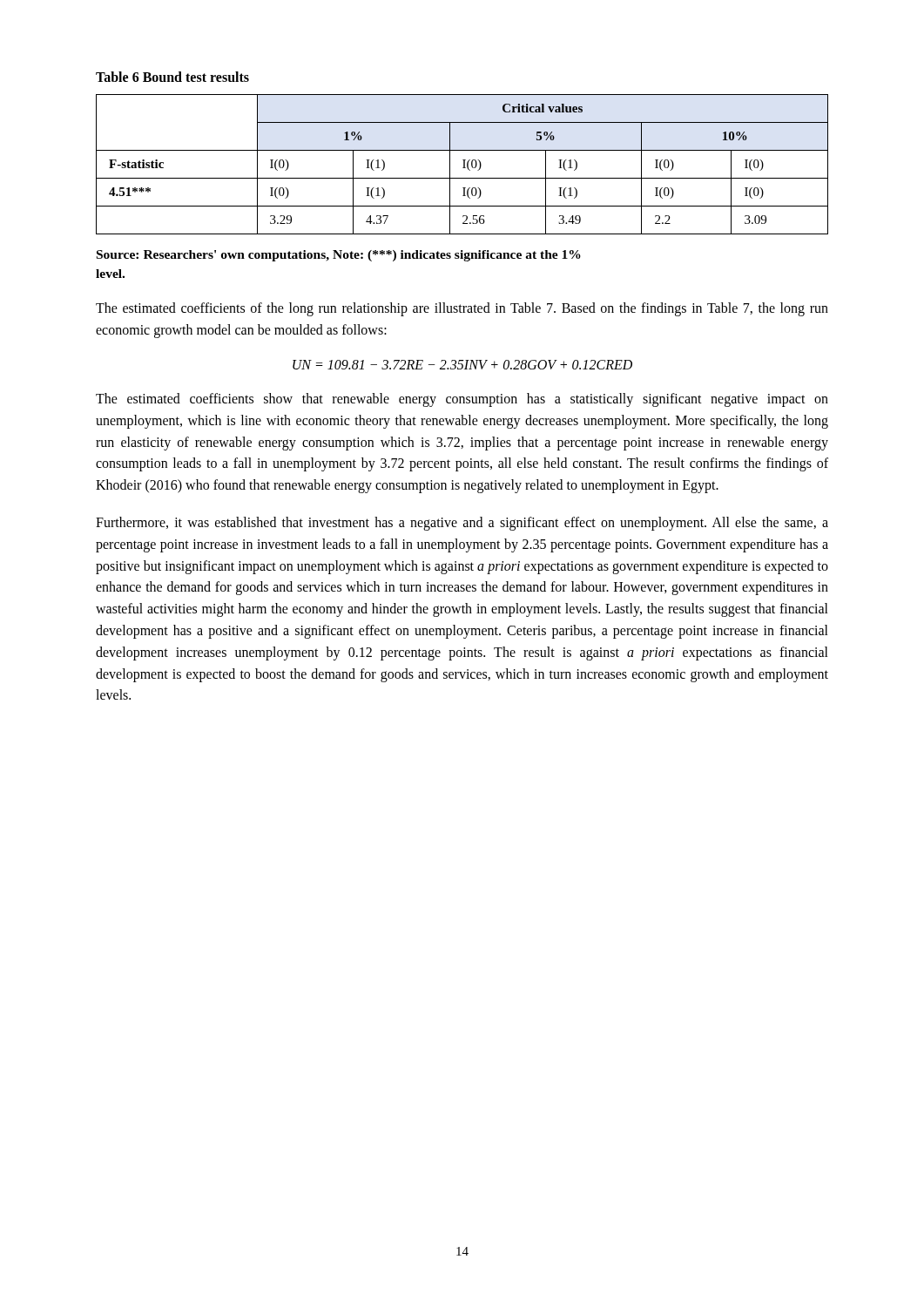The height and width of the screenshot is (1307, 924).
Task: Click the formula that begins "UN = 109.81 − 3.72RE − 2.35INV"
Action: point(462,365)
